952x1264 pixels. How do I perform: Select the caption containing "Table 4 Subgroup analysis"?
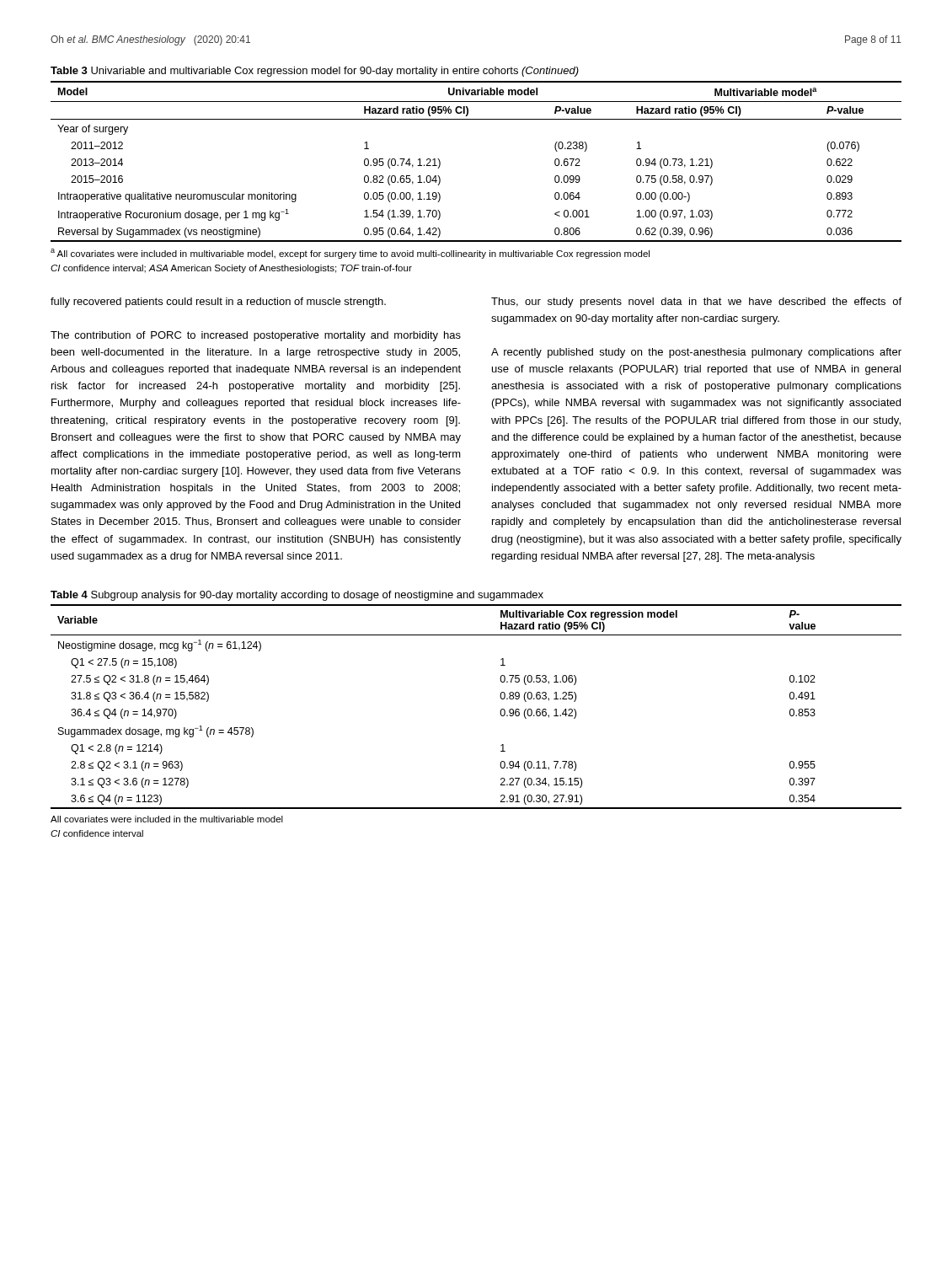tap(297, 594)
